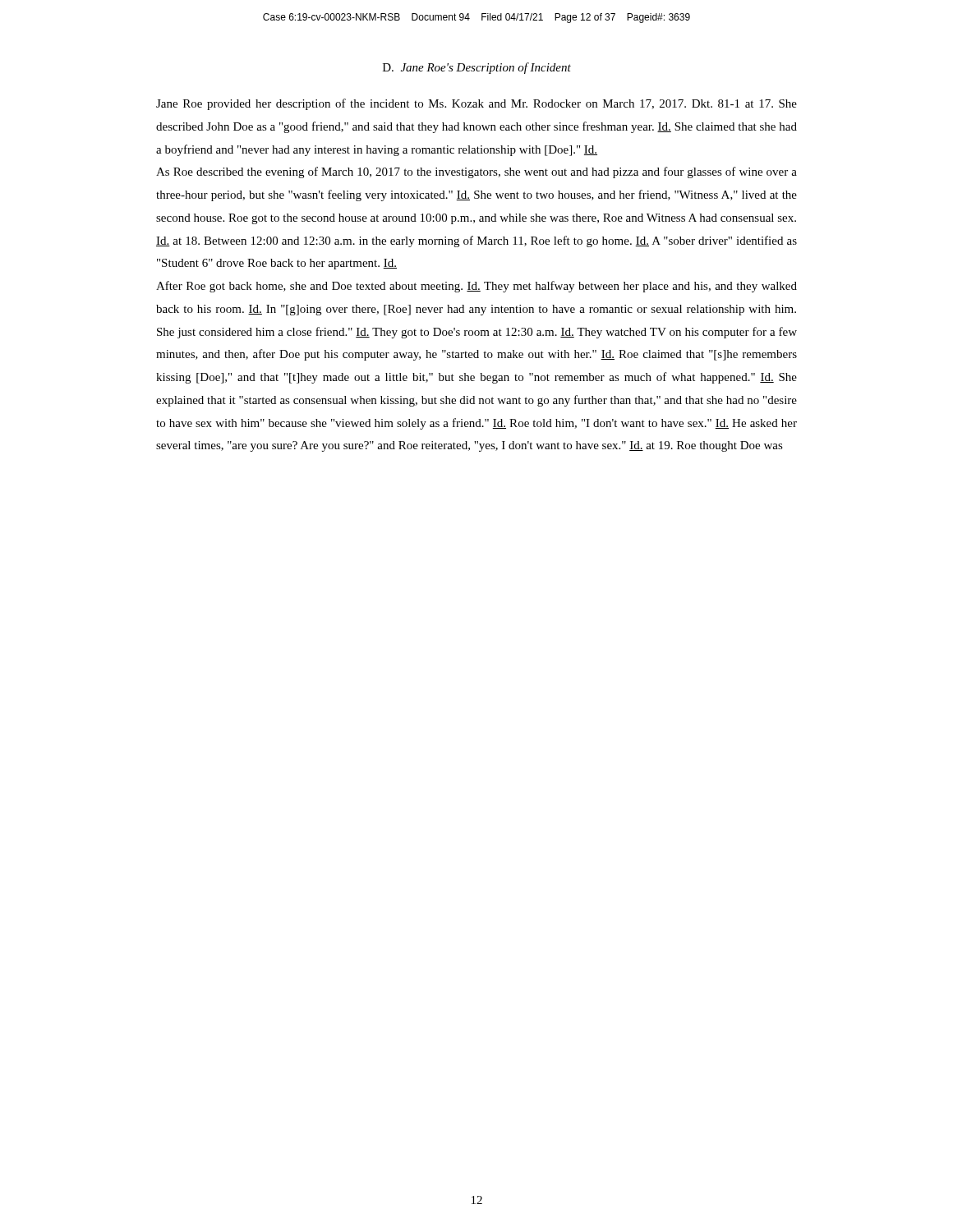Locate the section header that reads "D. Jane Roe's Description of Incident"

click(x=476, y=67)
